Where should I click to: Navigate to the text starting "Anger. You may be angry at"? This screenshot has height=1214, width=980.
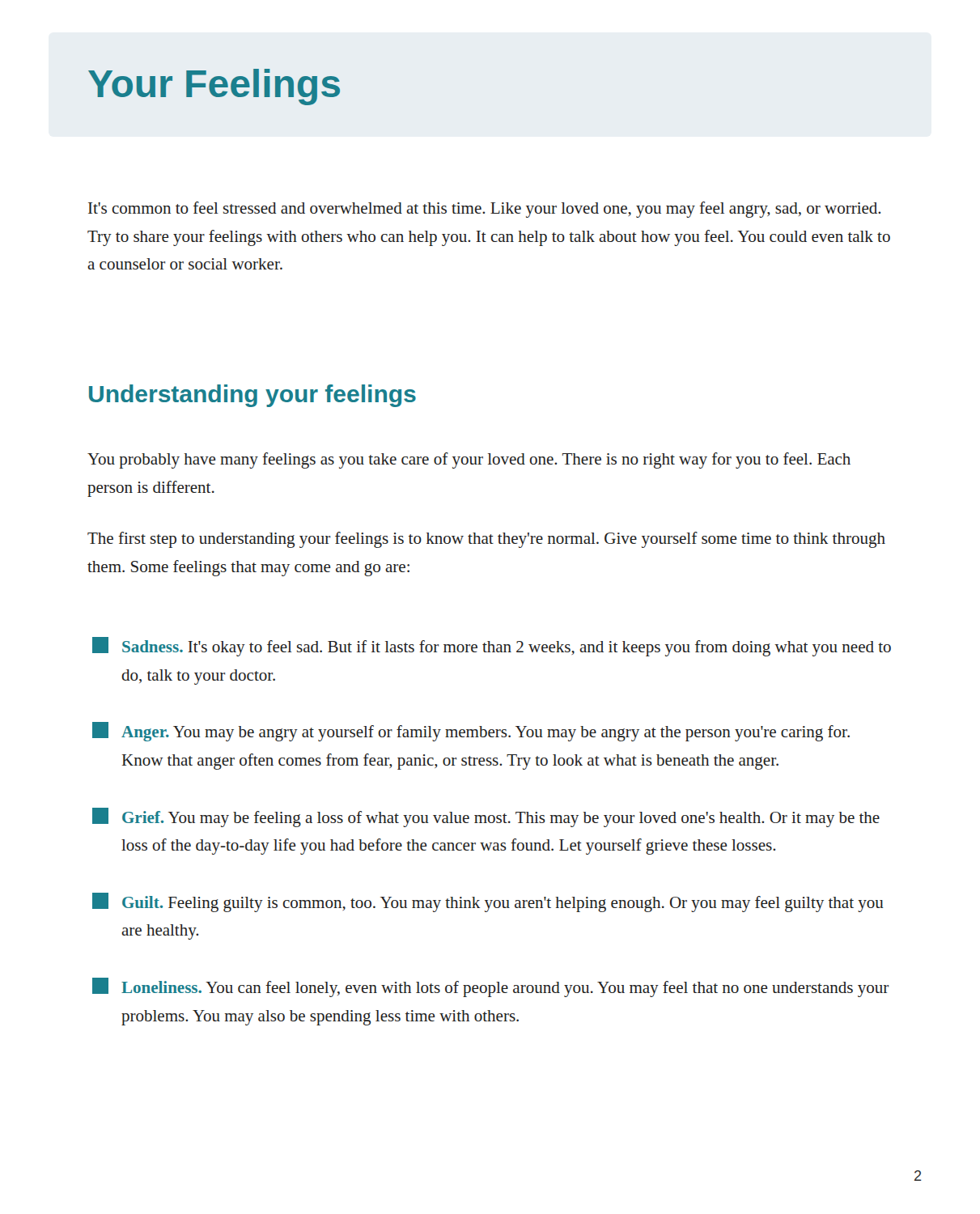(490, 746)
